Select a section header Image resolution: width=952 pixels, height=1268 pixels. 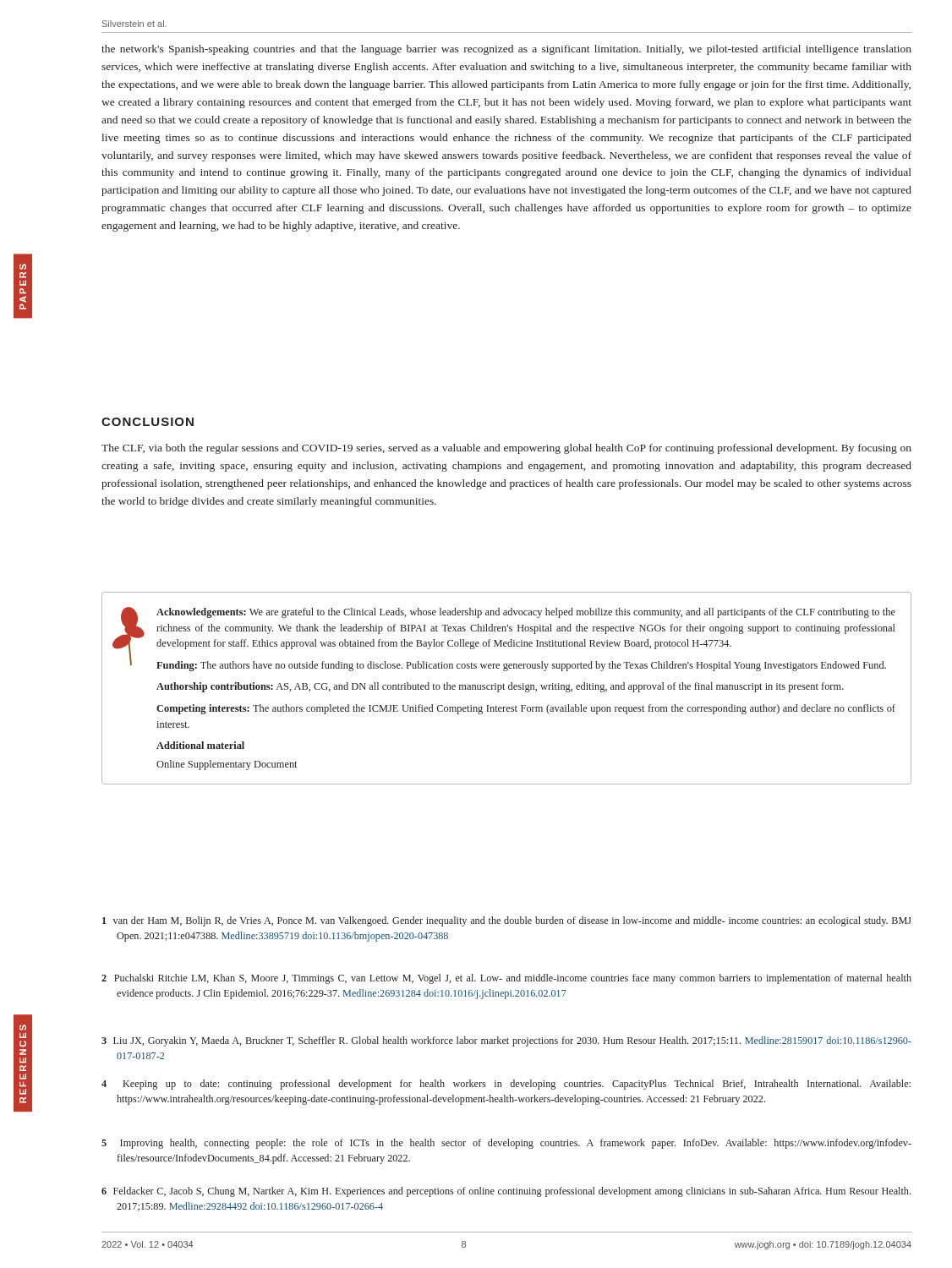(x=148, y=421)
